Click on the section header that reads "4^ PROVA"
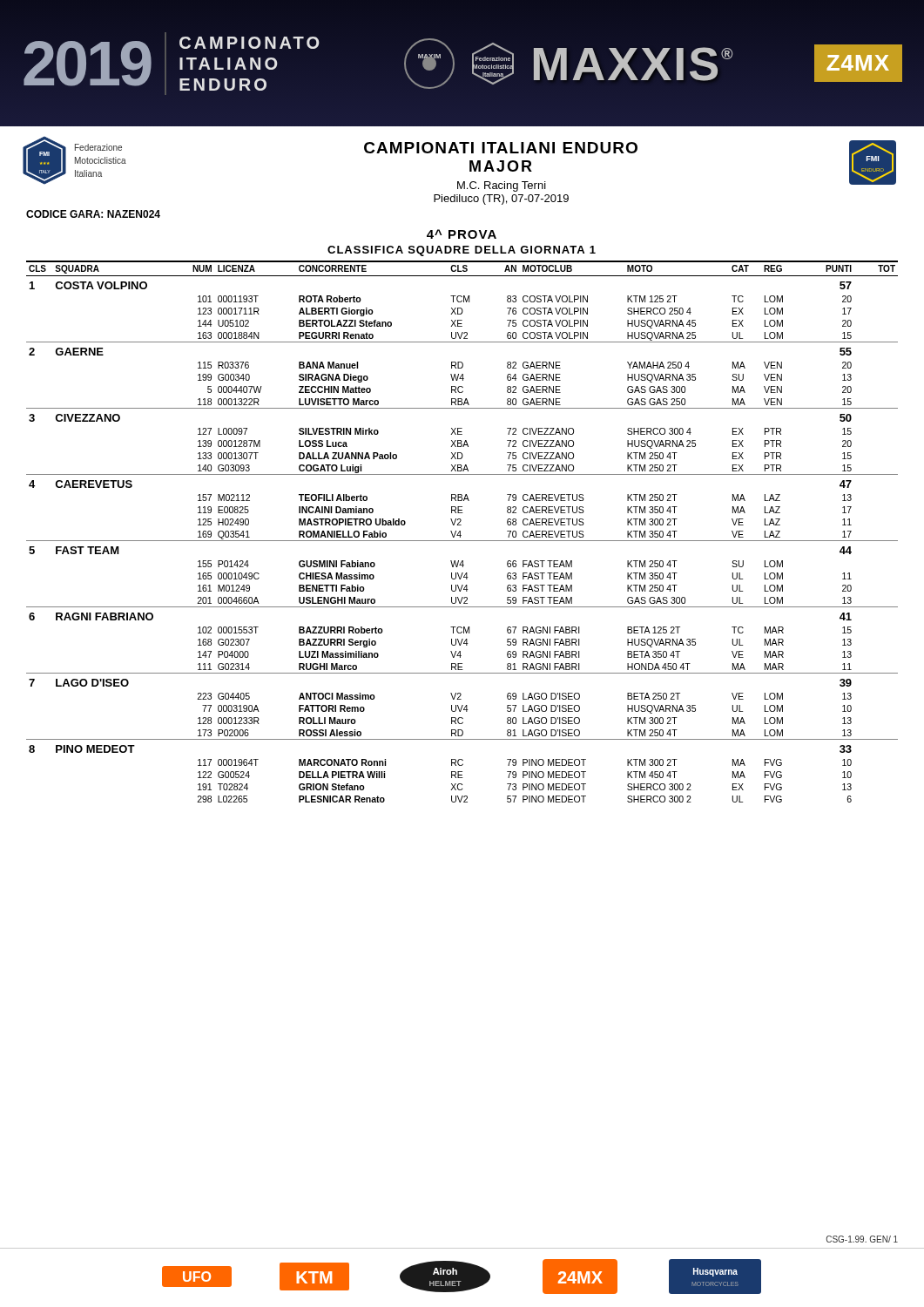924x1307 pixels. click(462, 234)
